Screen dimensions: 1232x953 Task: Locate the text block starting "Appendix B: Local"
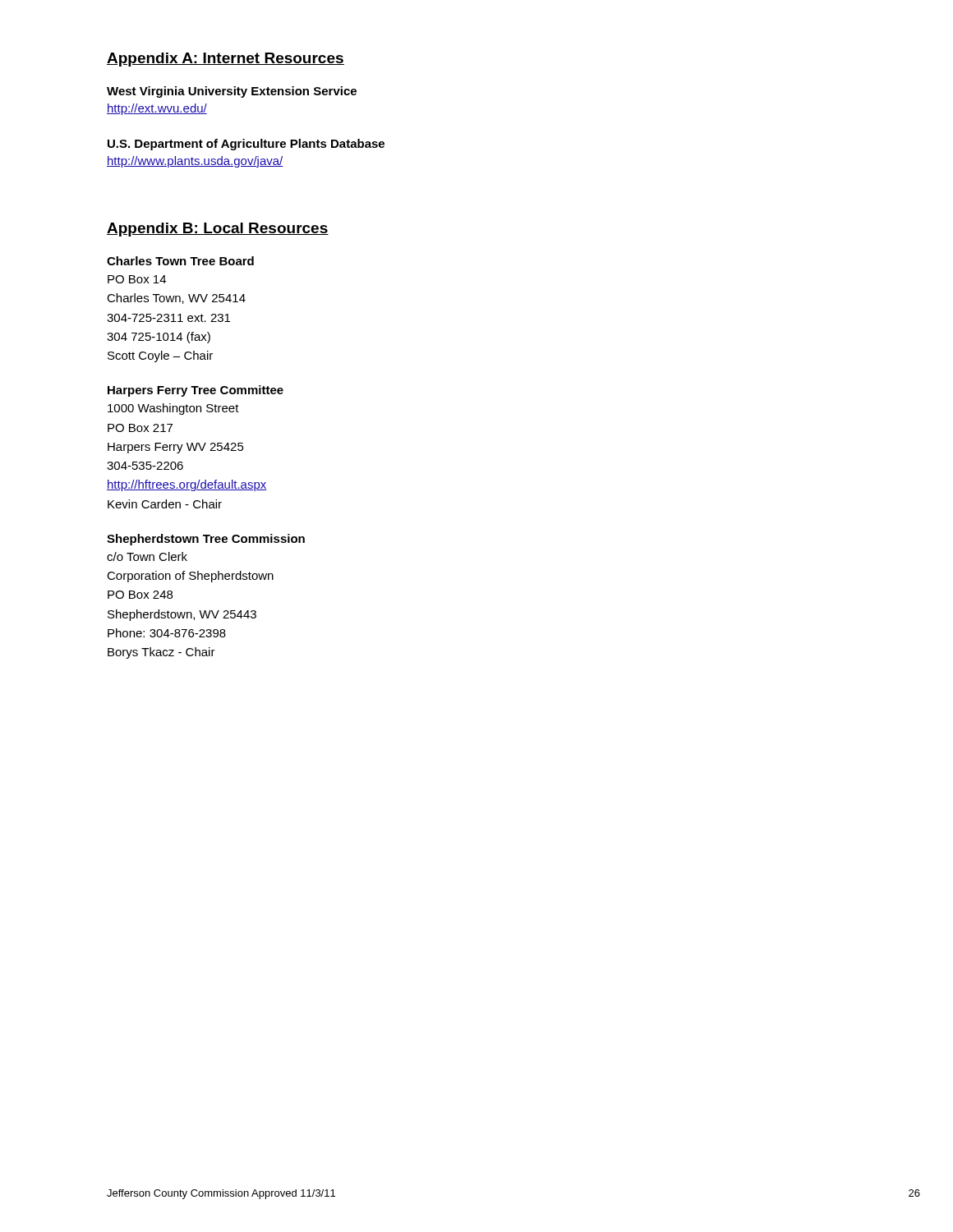[x=218, y=230]
